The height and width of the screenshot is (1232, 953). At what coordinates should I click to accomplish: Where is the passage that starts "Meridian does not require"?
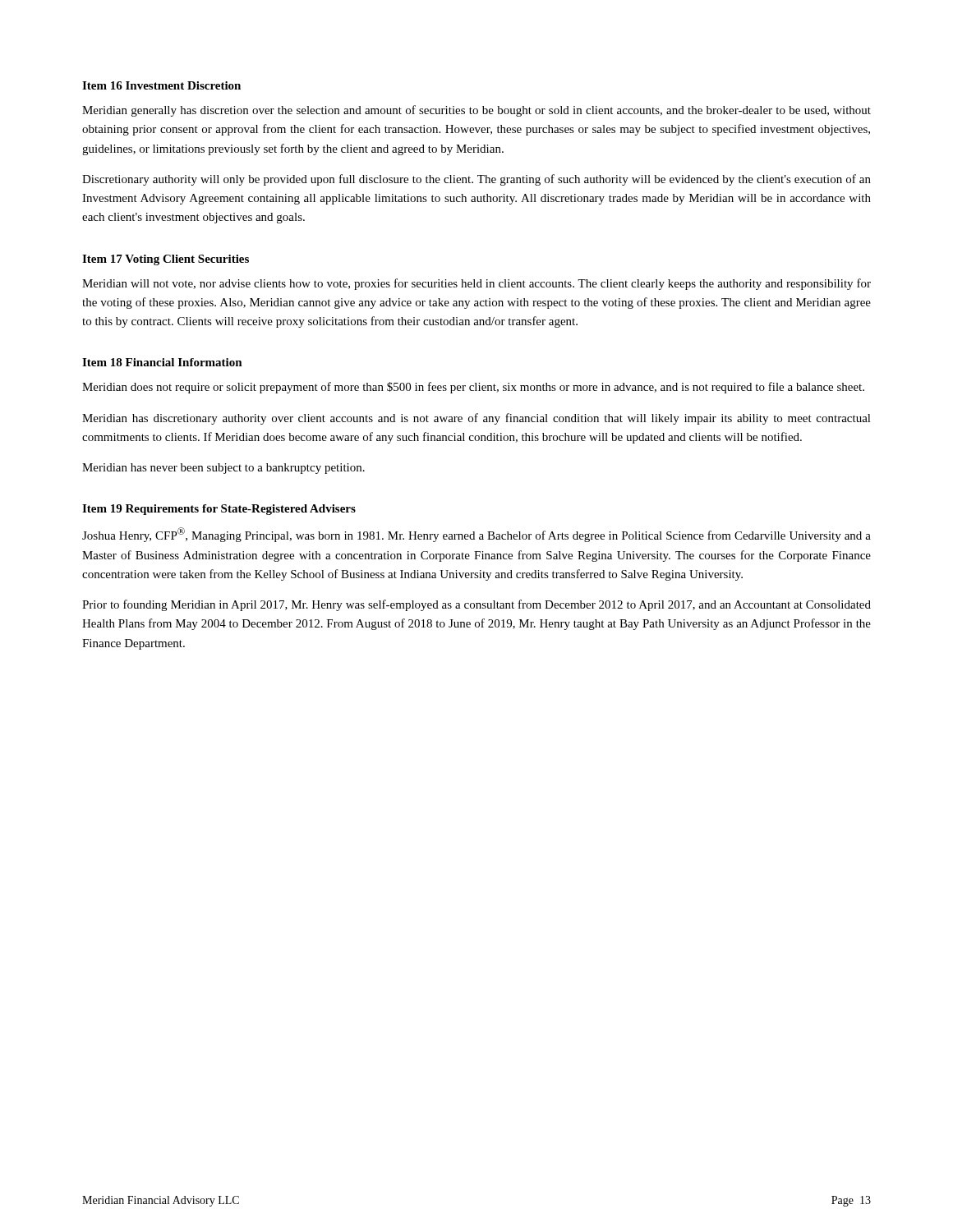[x=474, y=387]
